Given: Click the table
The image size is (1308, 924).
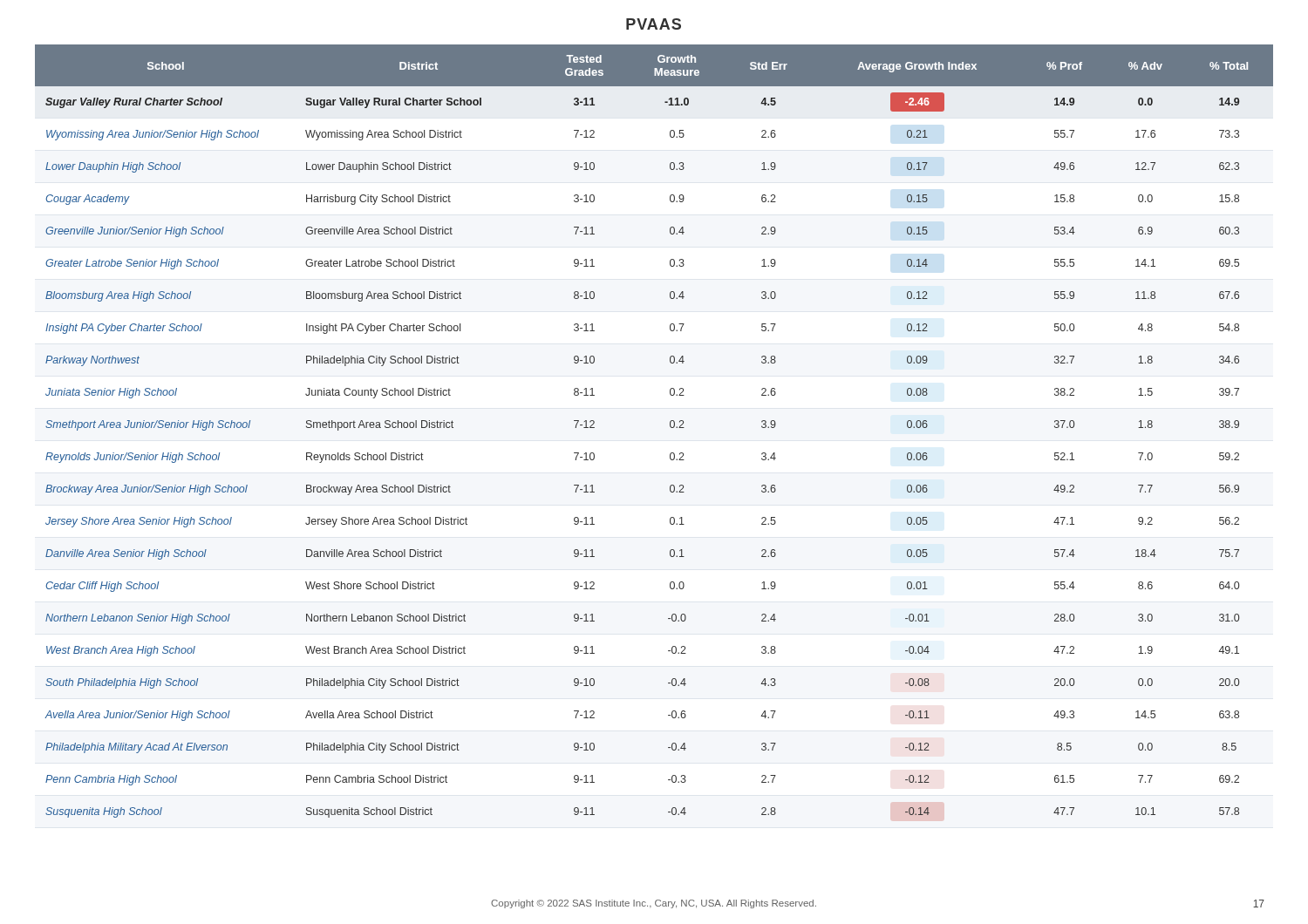Looking at the screenshot, I should 654,436.
